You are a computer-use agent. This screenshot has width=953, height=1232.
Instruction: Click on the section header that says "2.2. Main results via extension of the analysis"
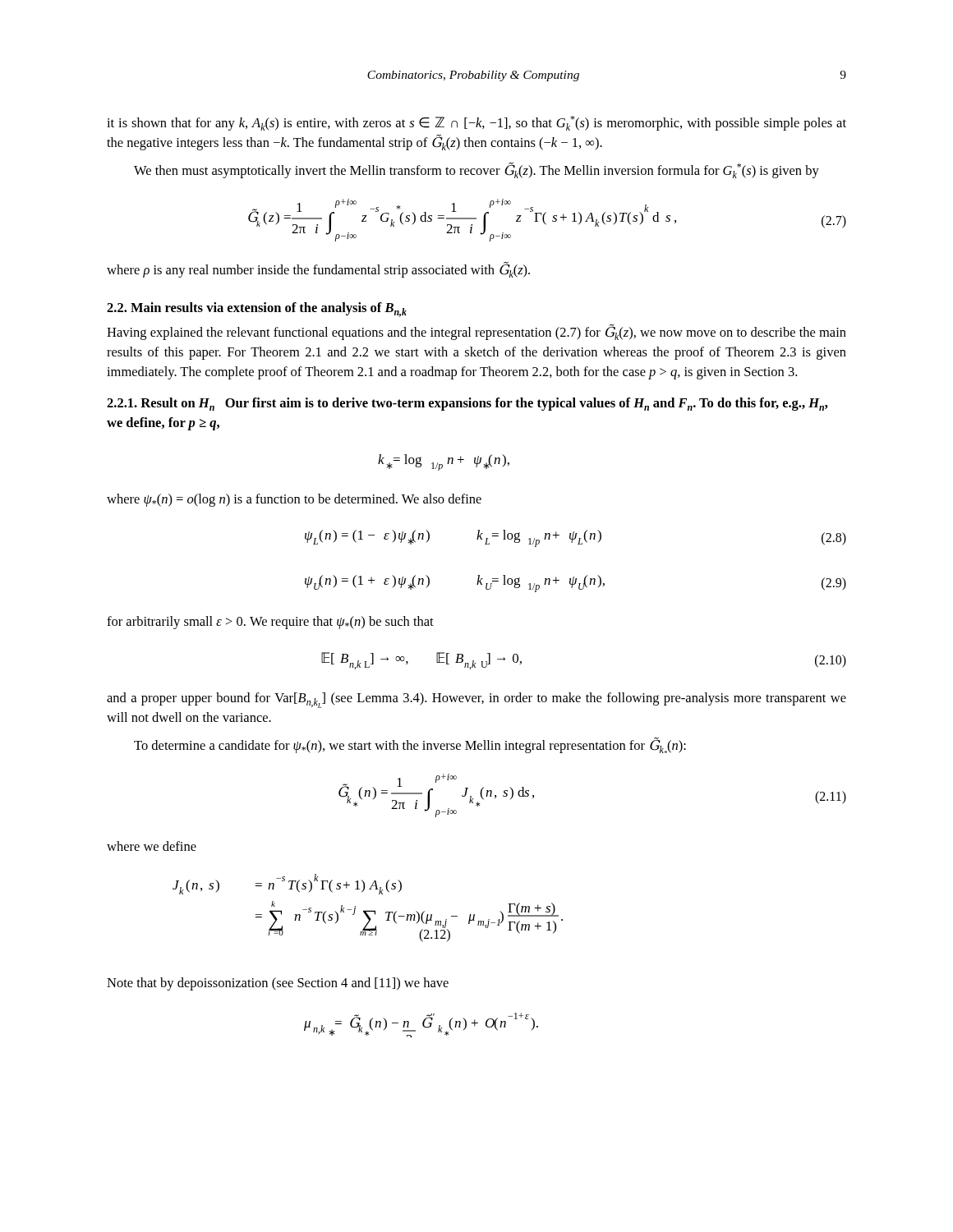point(257,309)
